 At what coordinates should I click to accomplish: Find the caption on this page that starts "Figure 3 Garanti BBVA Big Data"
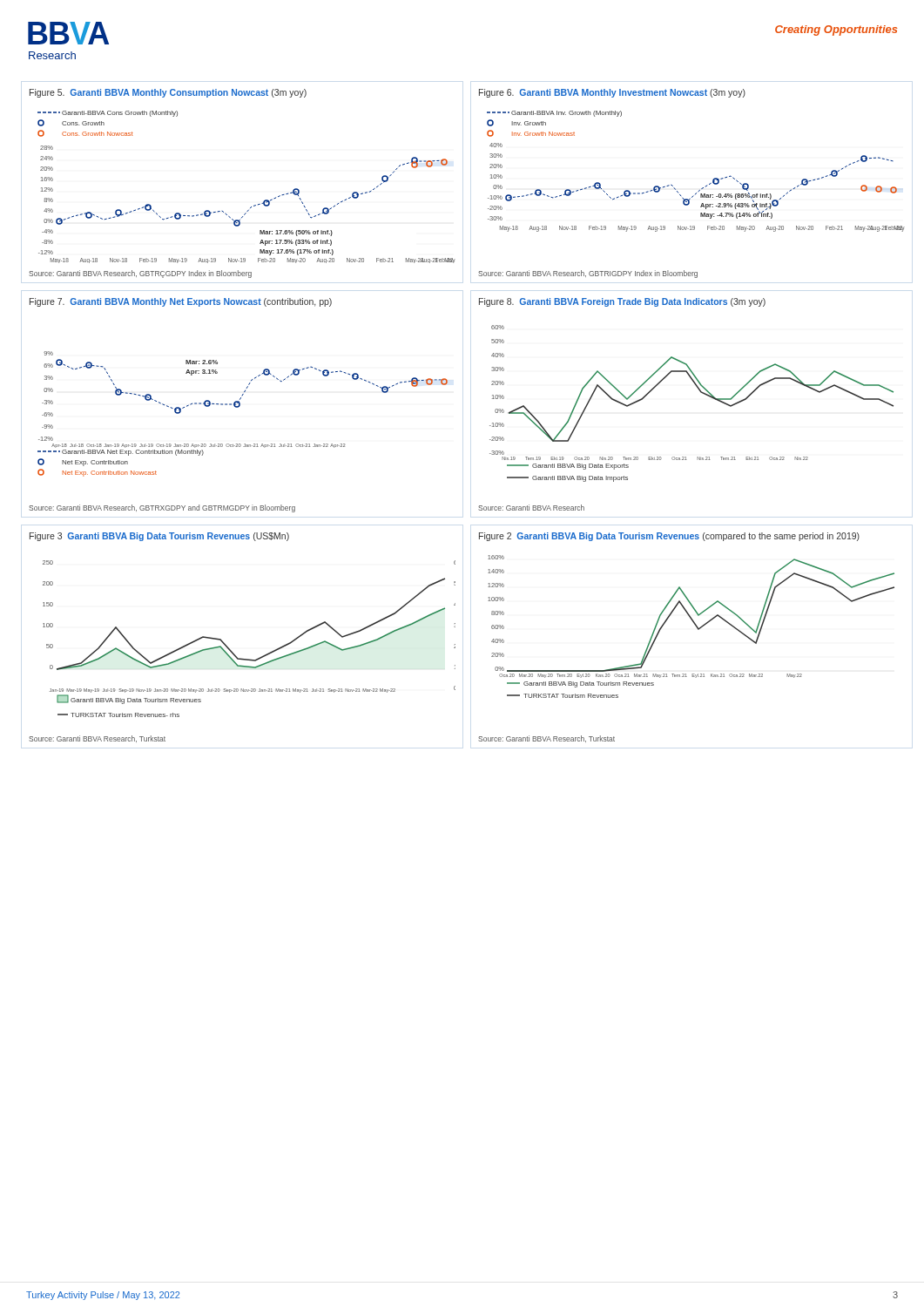(159, 536)
